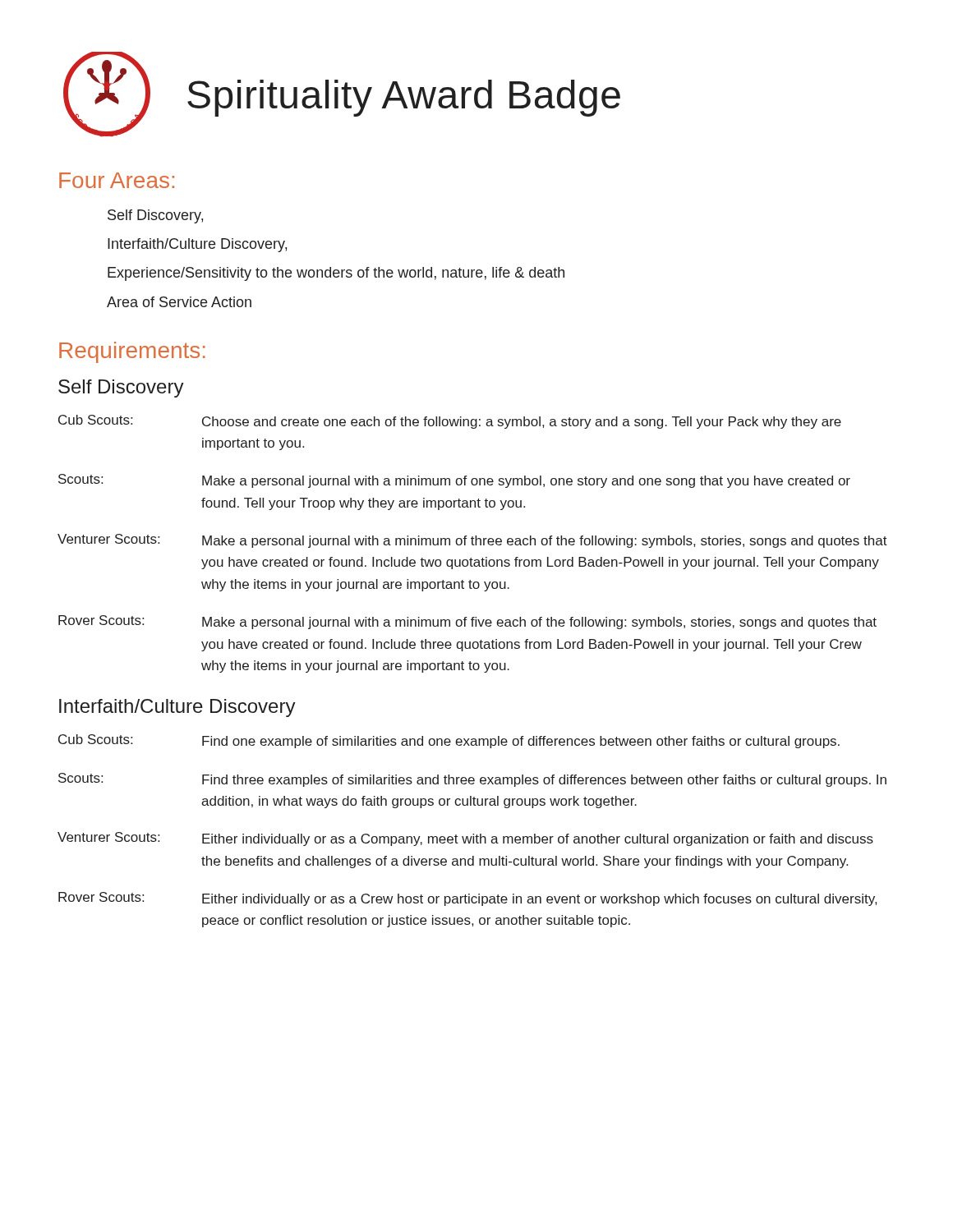Locate the text "Self Discovery,"
Screen dimensions: 1232x953
(x=155, y=216)
